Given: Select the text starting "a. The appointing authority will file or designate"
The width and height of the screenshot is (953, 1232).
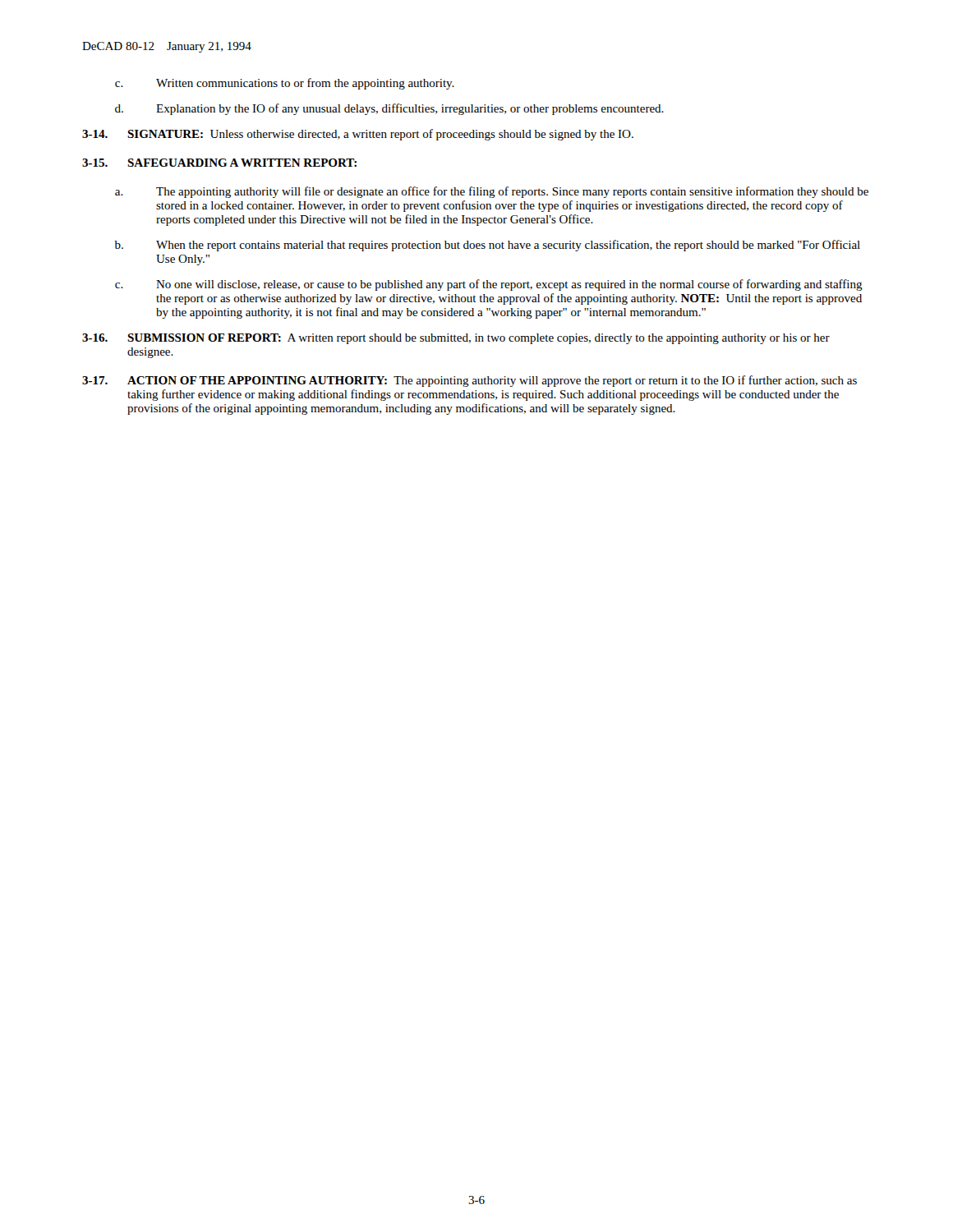Looking at the screenshot, I should [x=476, y=206].
